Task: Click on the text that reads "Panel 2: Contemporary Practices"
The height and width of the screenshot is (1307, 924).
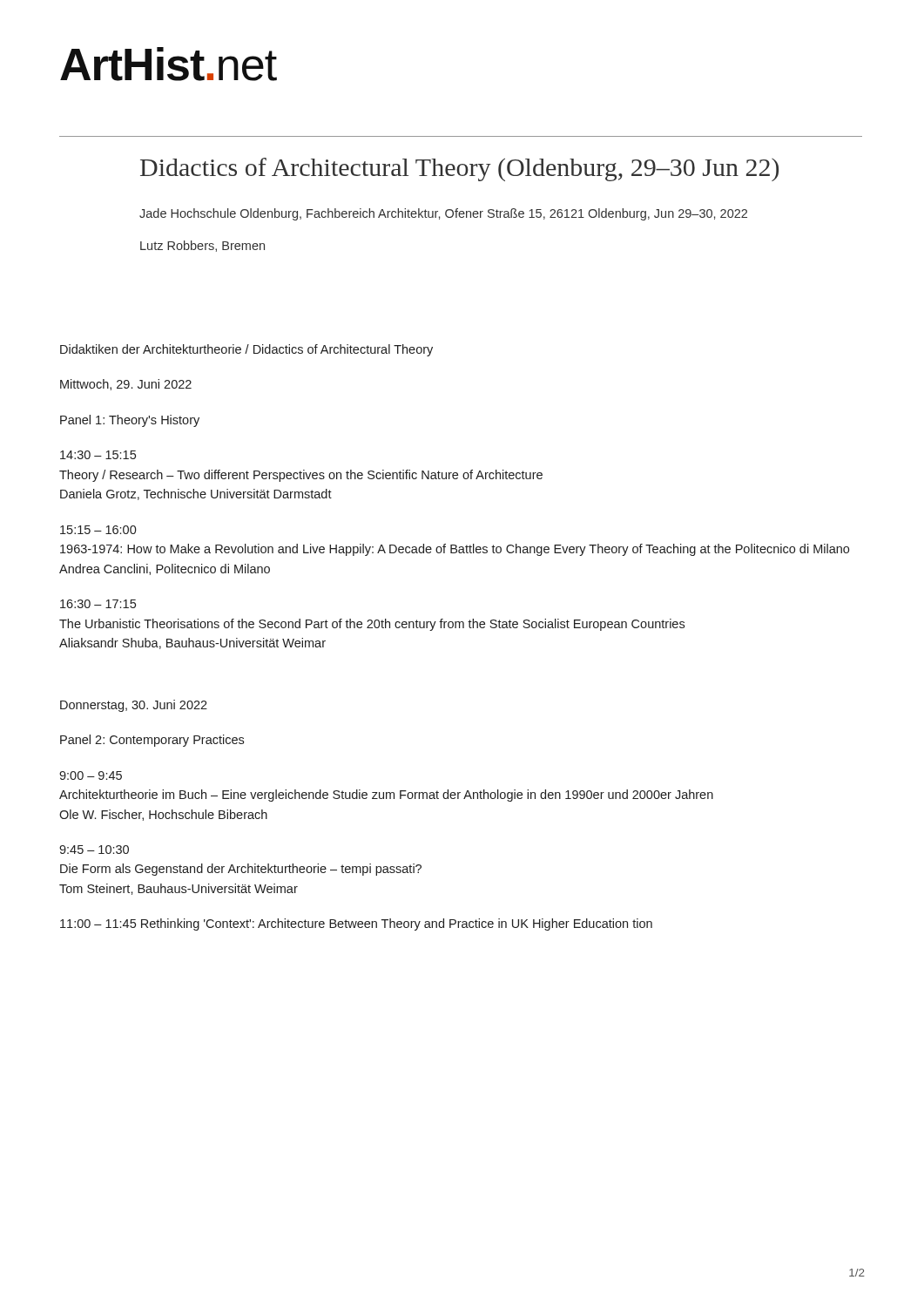Action: 152,740
